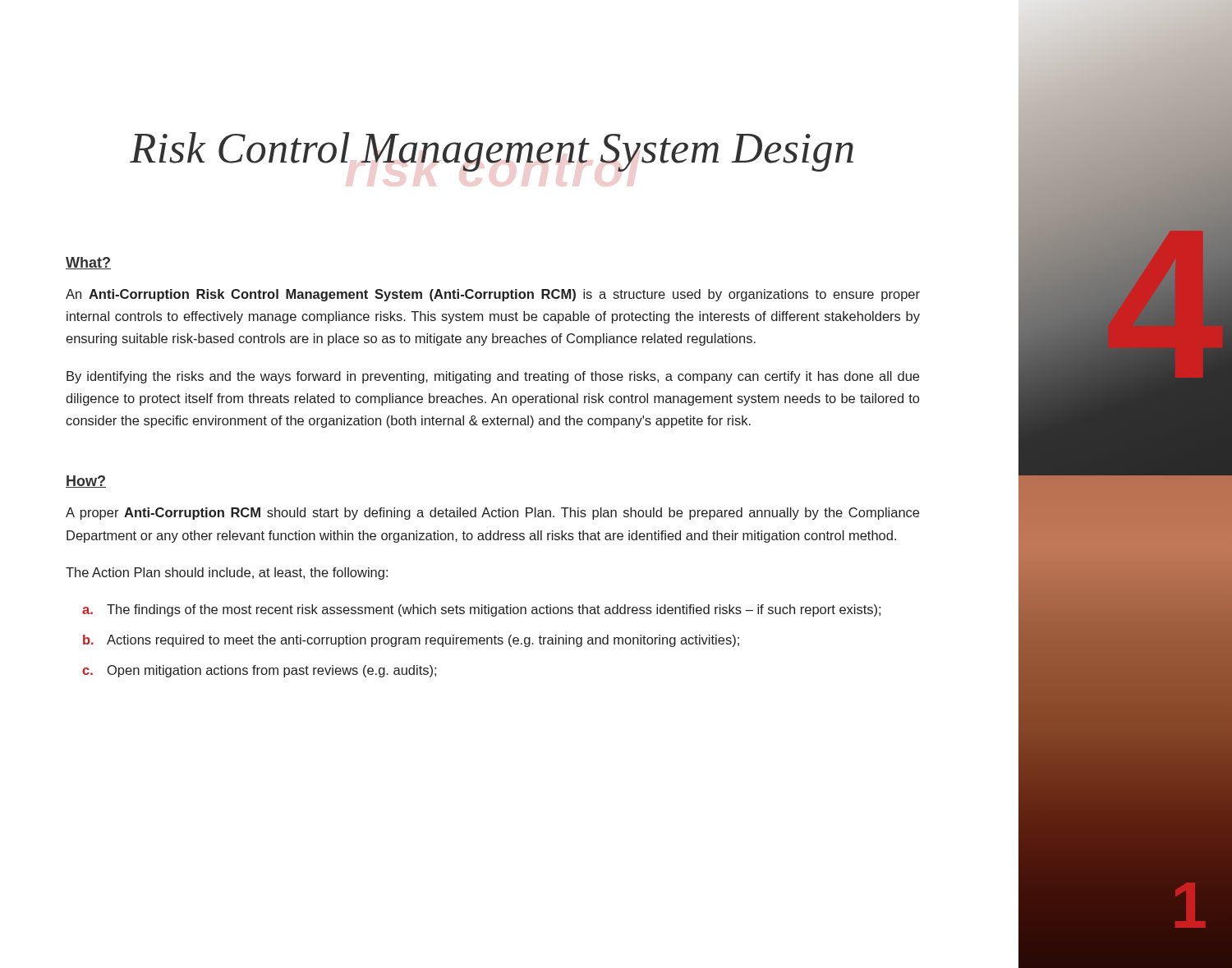Click on the element starting "By identifying the risks and the ways"
The image size is (1232, 968).
pos(493,398)
